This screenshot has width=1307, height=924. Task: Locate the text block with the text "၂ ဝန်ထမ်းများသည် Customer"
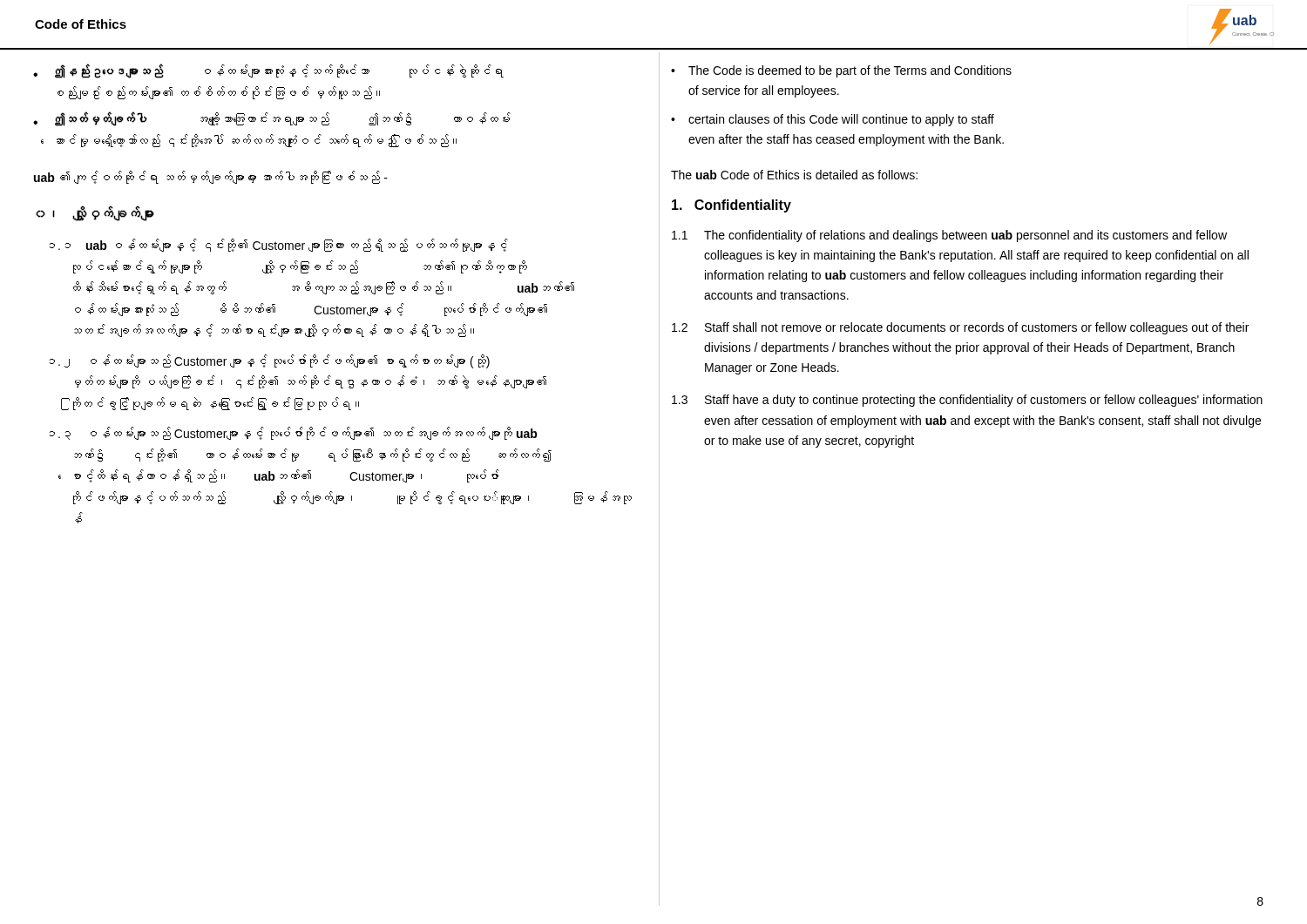344,384
